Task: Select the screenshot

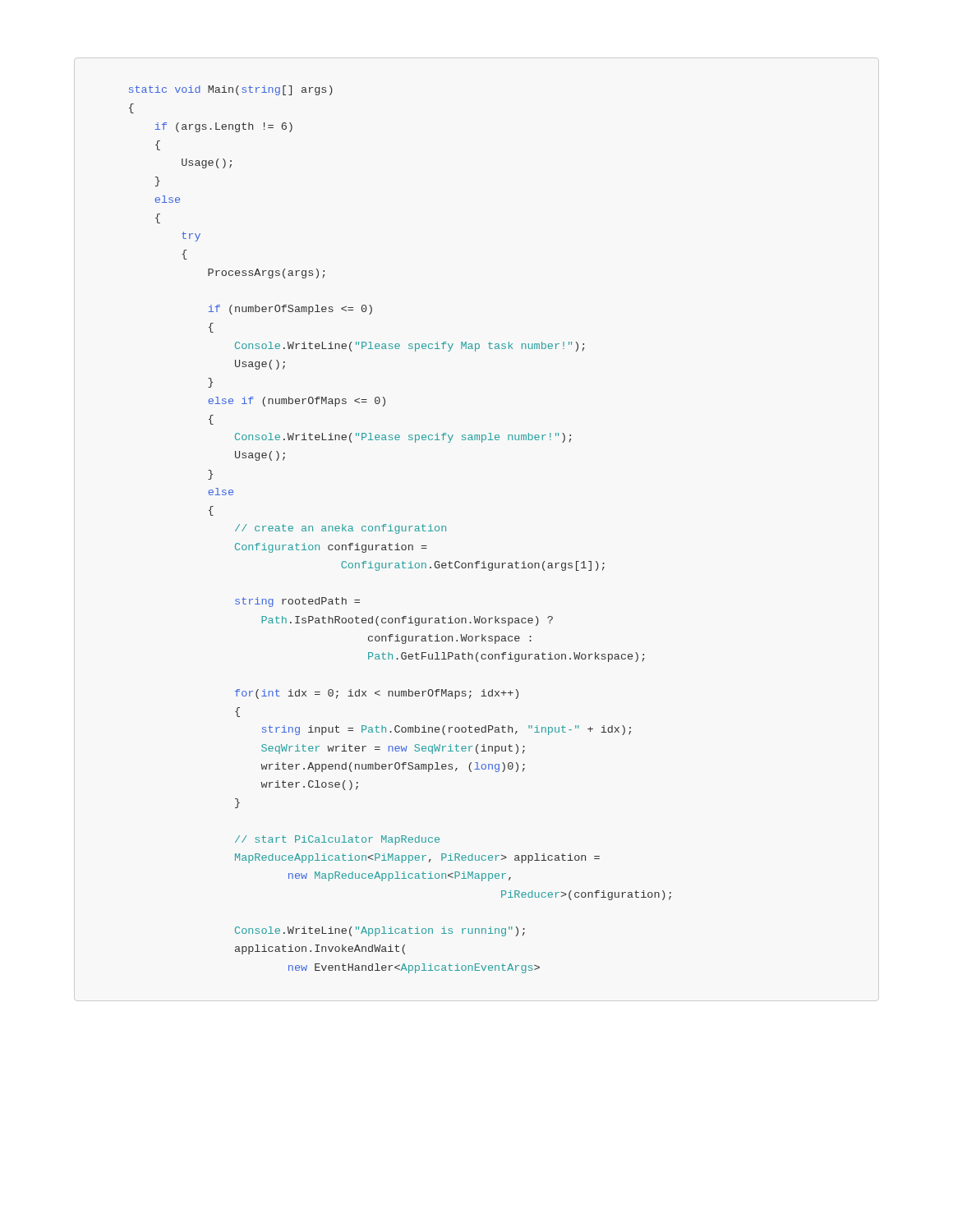Action: [476, 529]
